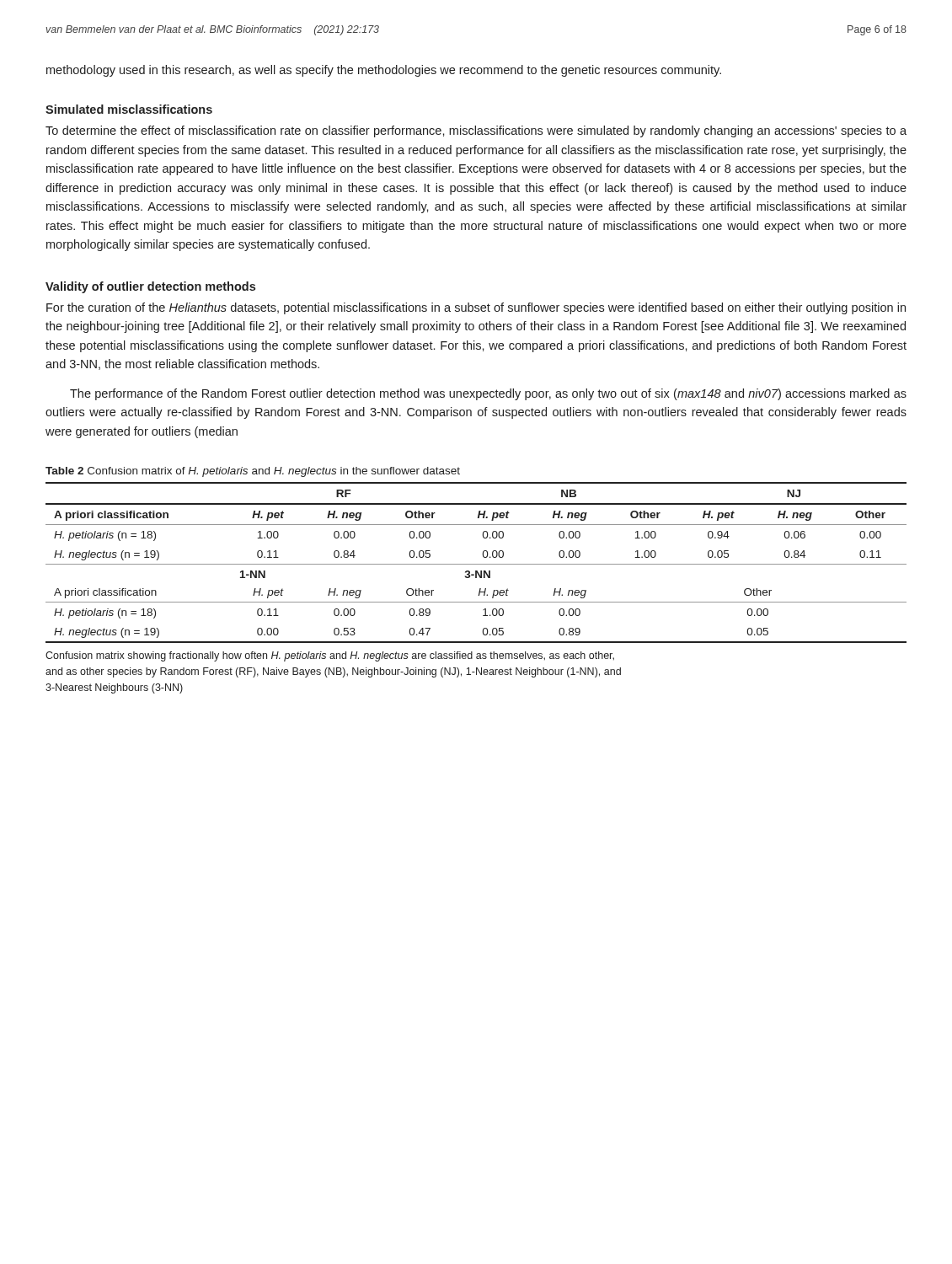Screen dimensions: 1264x952
Task: Find the block on this page that starts "The performance of the Random Forest"
Action: click(476, 412)
